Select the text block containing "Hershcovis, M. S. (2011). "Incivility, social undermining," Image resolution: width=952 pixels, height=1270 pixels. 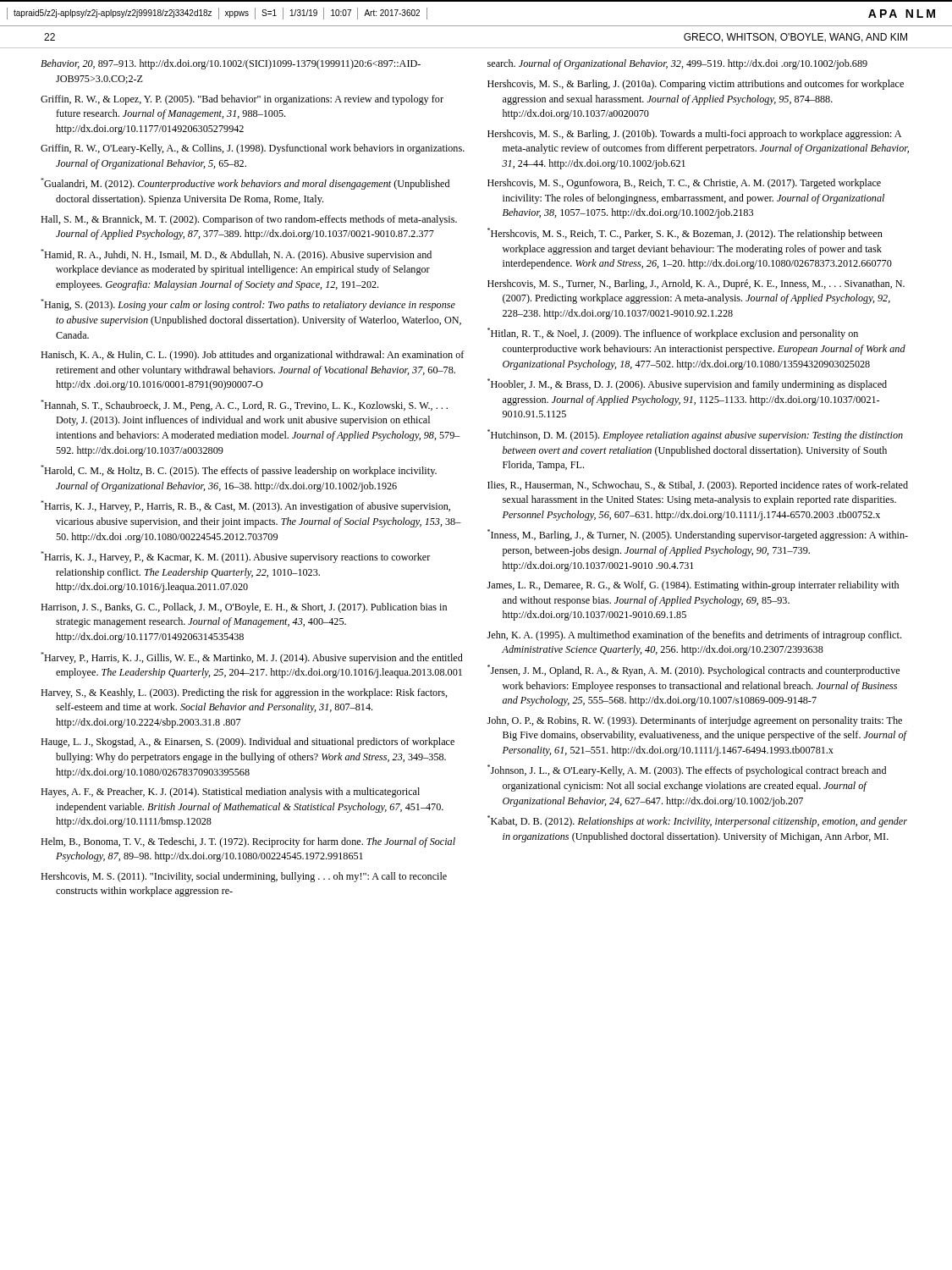(x=244, y=884)
